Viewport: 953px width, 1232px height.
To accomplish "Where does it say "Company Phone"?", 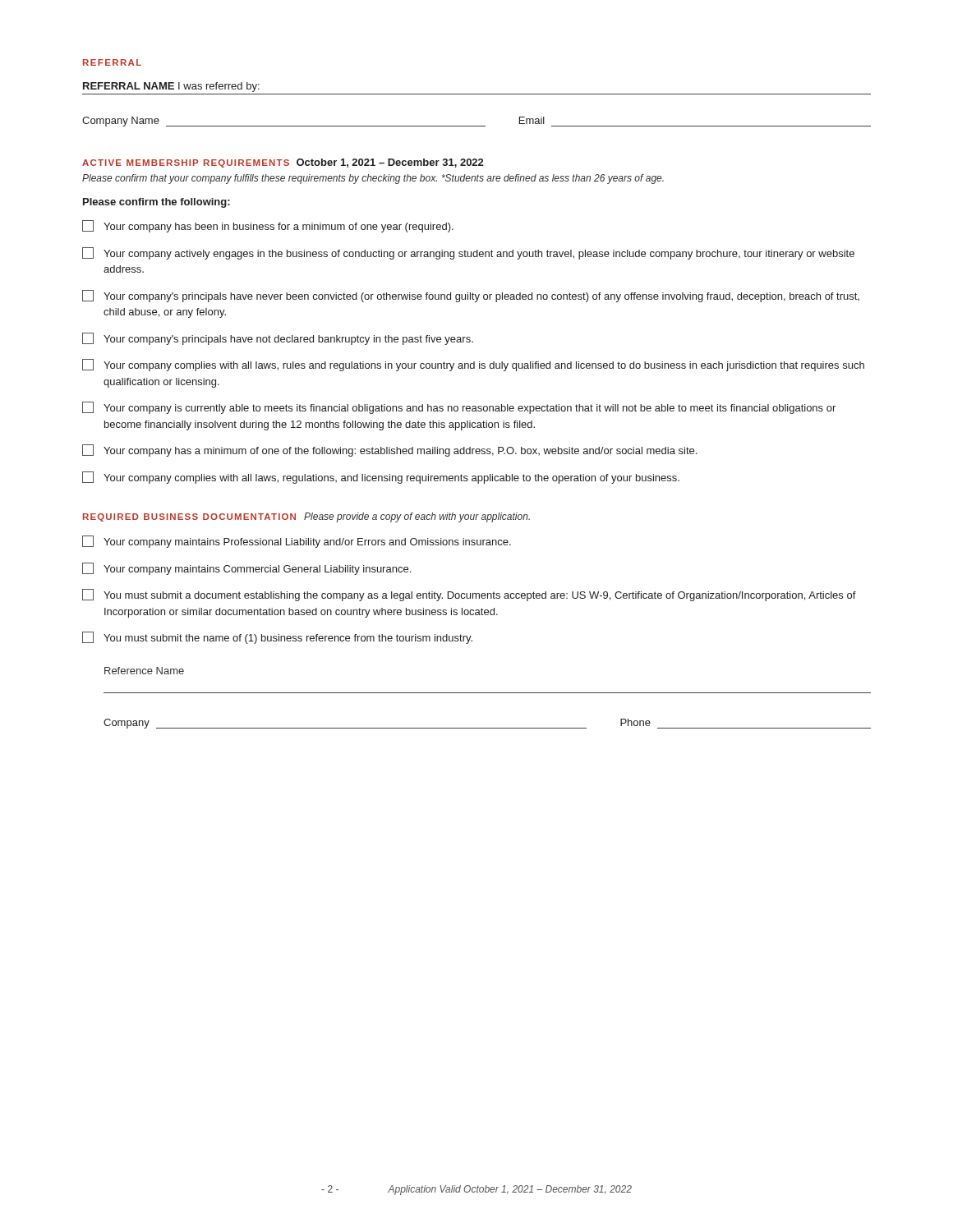I will (x=487, y=721).
